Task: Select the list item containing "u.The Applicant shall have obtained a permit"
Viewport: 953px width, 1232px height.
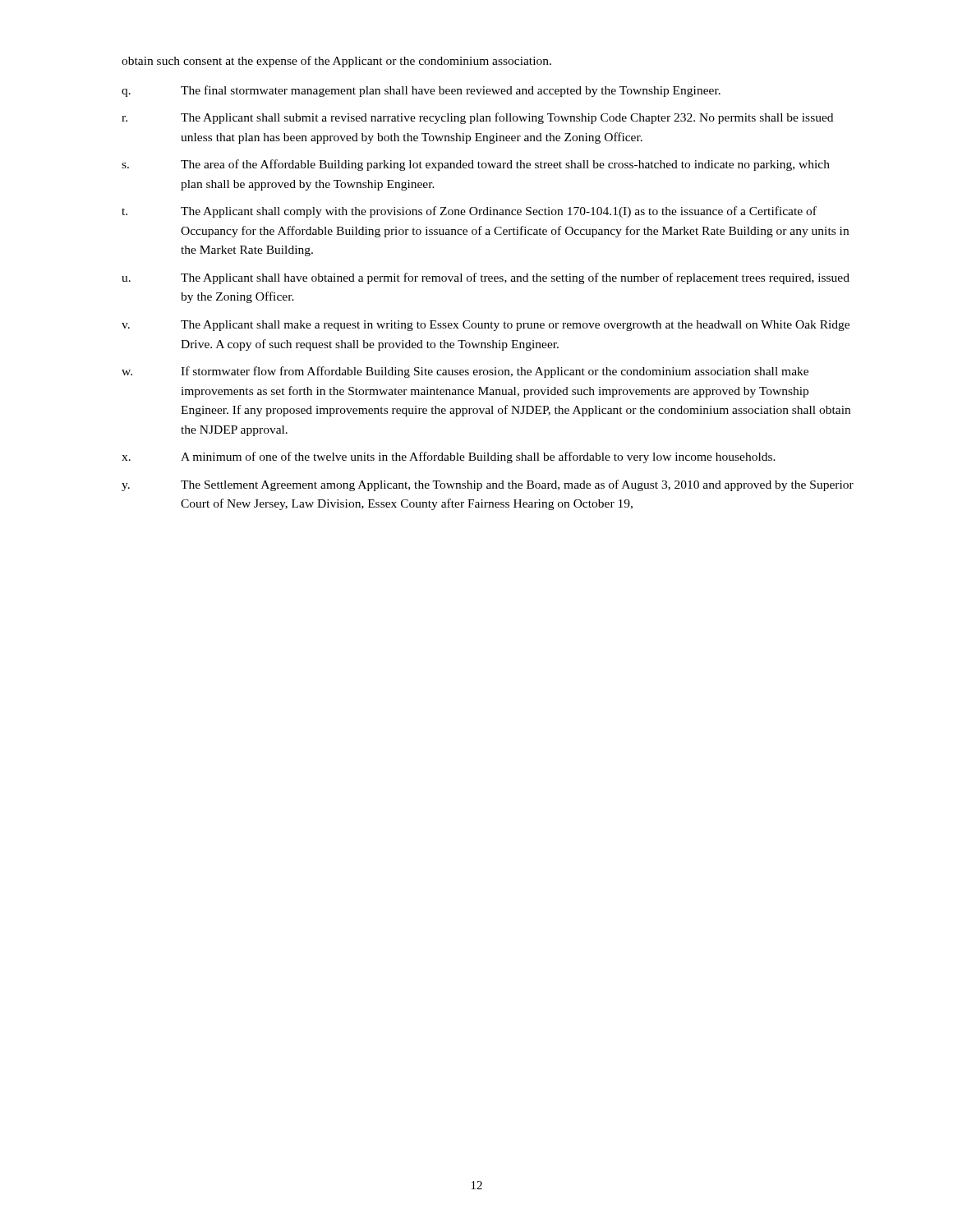Action: pyautogui.click(x=486, y=286)
